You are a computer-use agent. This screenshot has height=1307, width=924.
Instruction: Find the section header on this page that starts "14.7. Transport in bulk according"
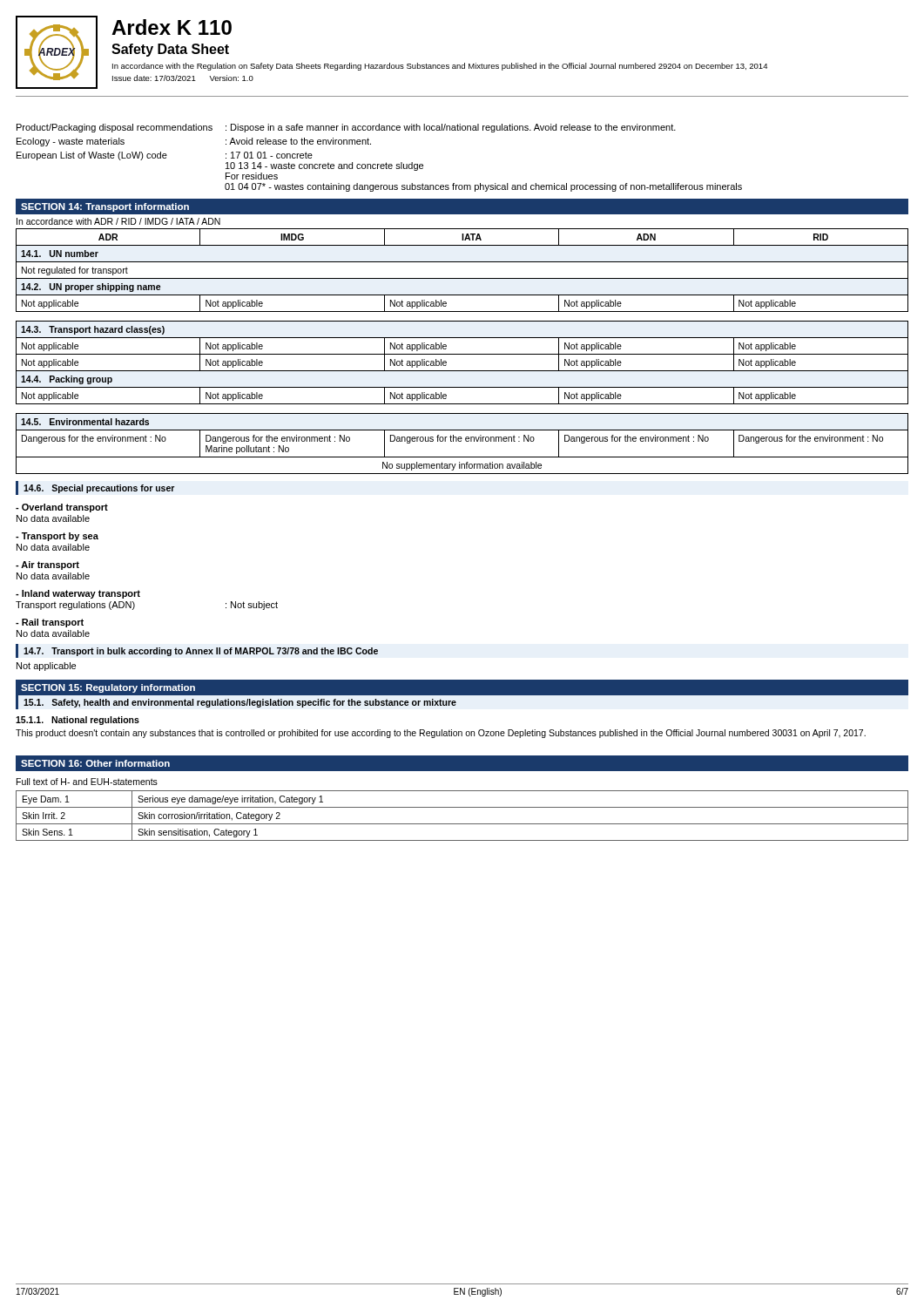point(201,651)
